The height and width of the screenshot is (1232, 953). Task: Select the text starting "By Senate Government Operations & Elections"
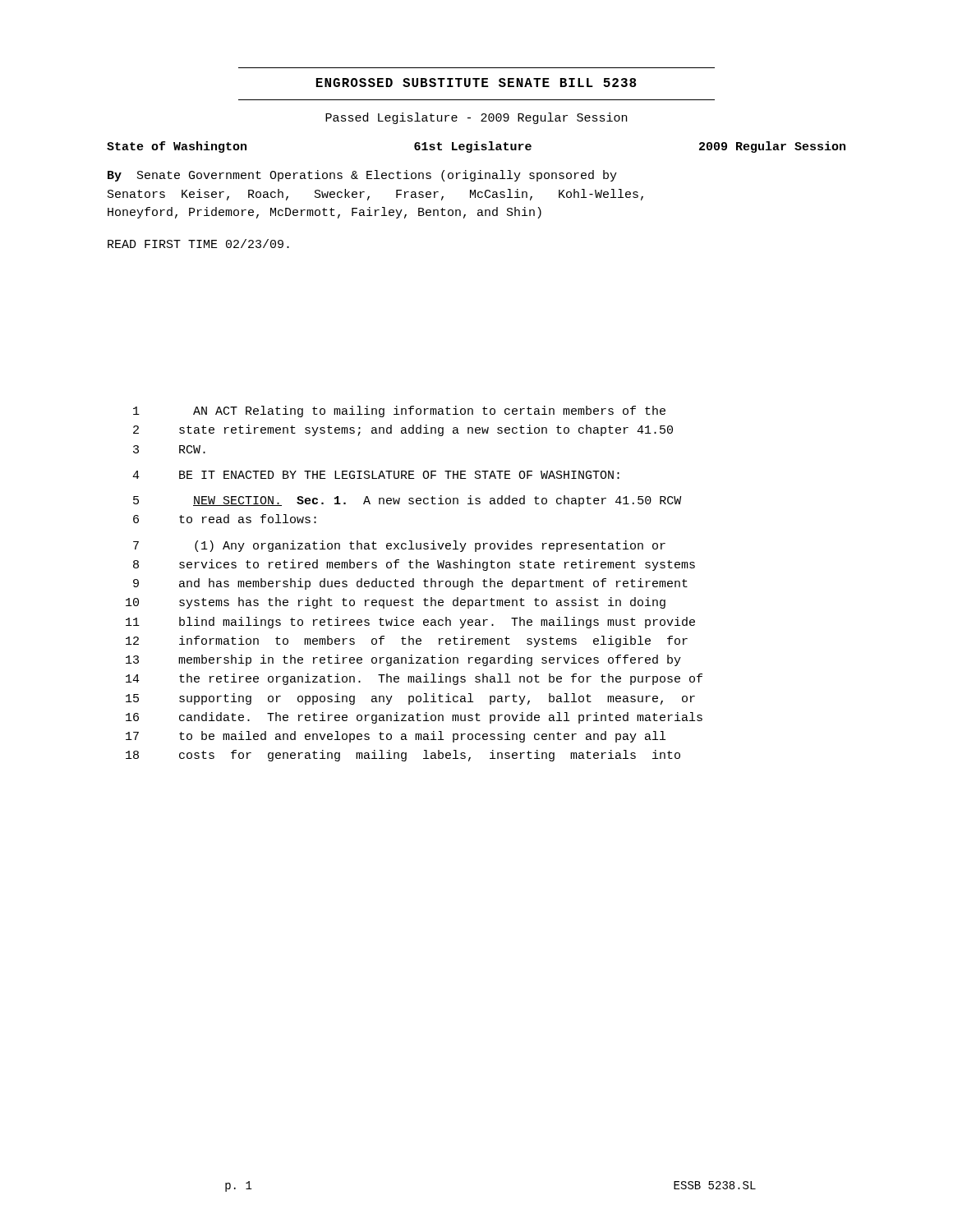[377, 195]
